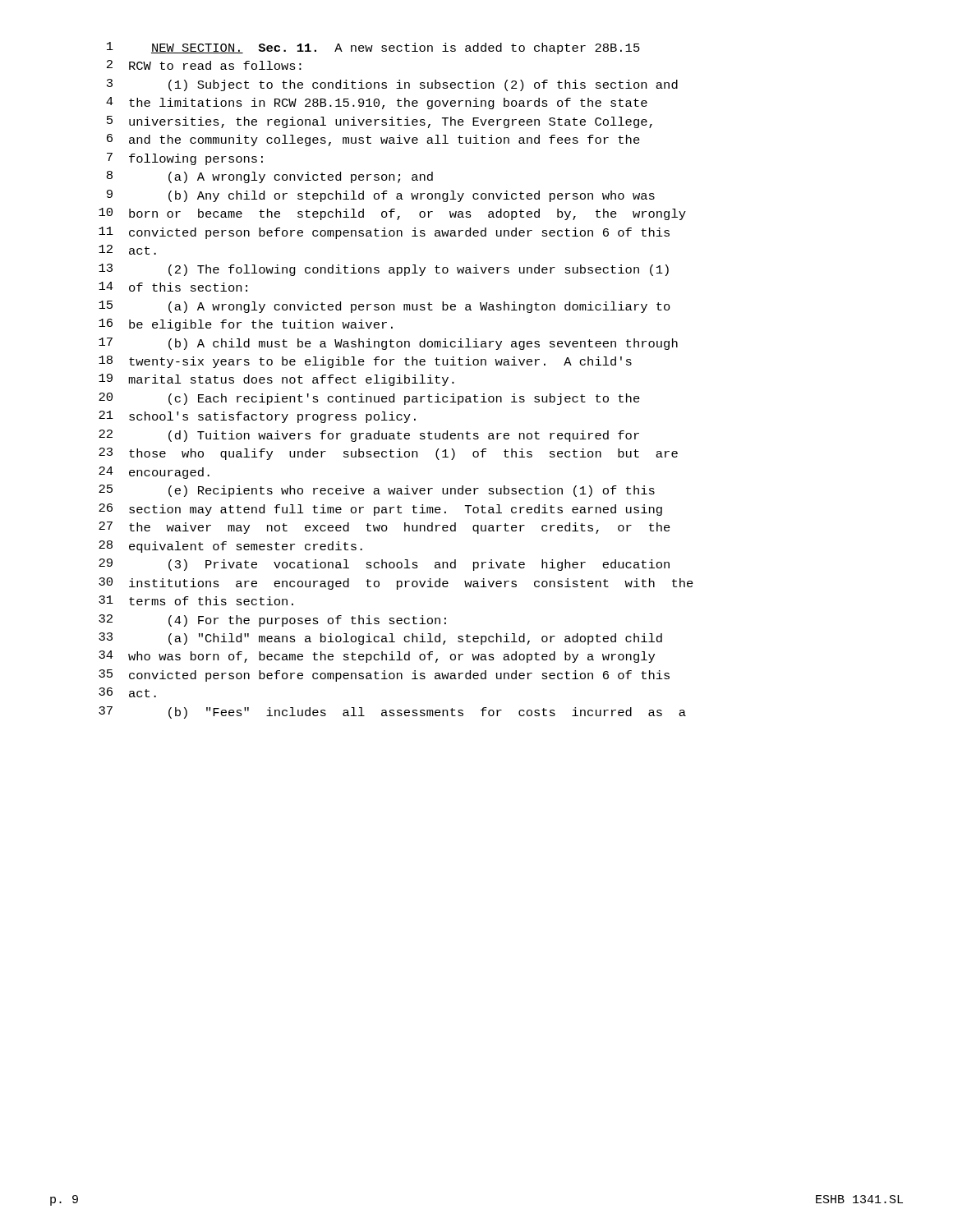Select the text block containing "9 (b) Any child or stepchild of a"

493,224
